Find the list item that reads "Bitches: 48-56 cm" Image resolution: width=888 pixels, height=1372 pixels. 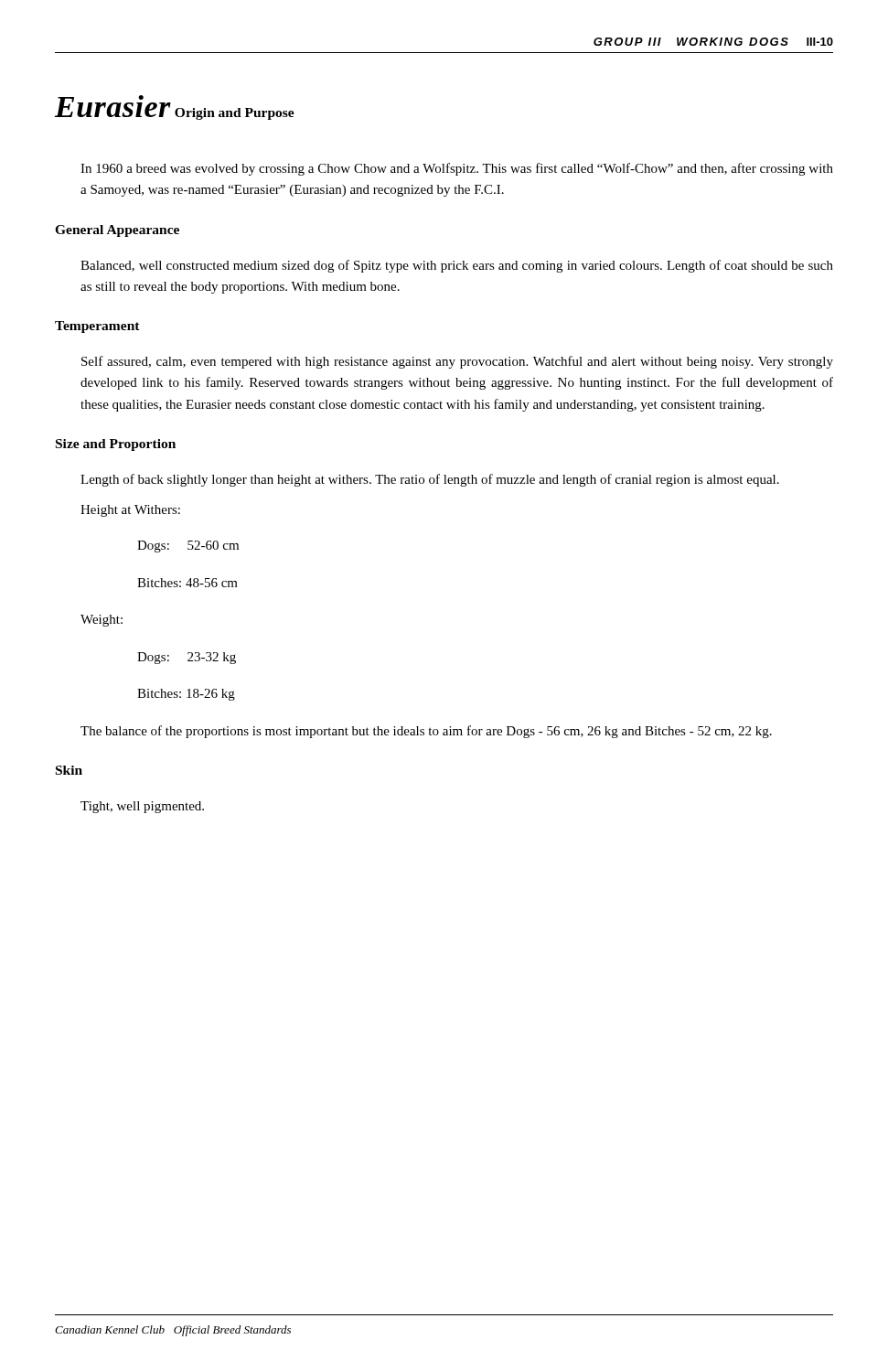pyautogui.click(x=187, y=583)
